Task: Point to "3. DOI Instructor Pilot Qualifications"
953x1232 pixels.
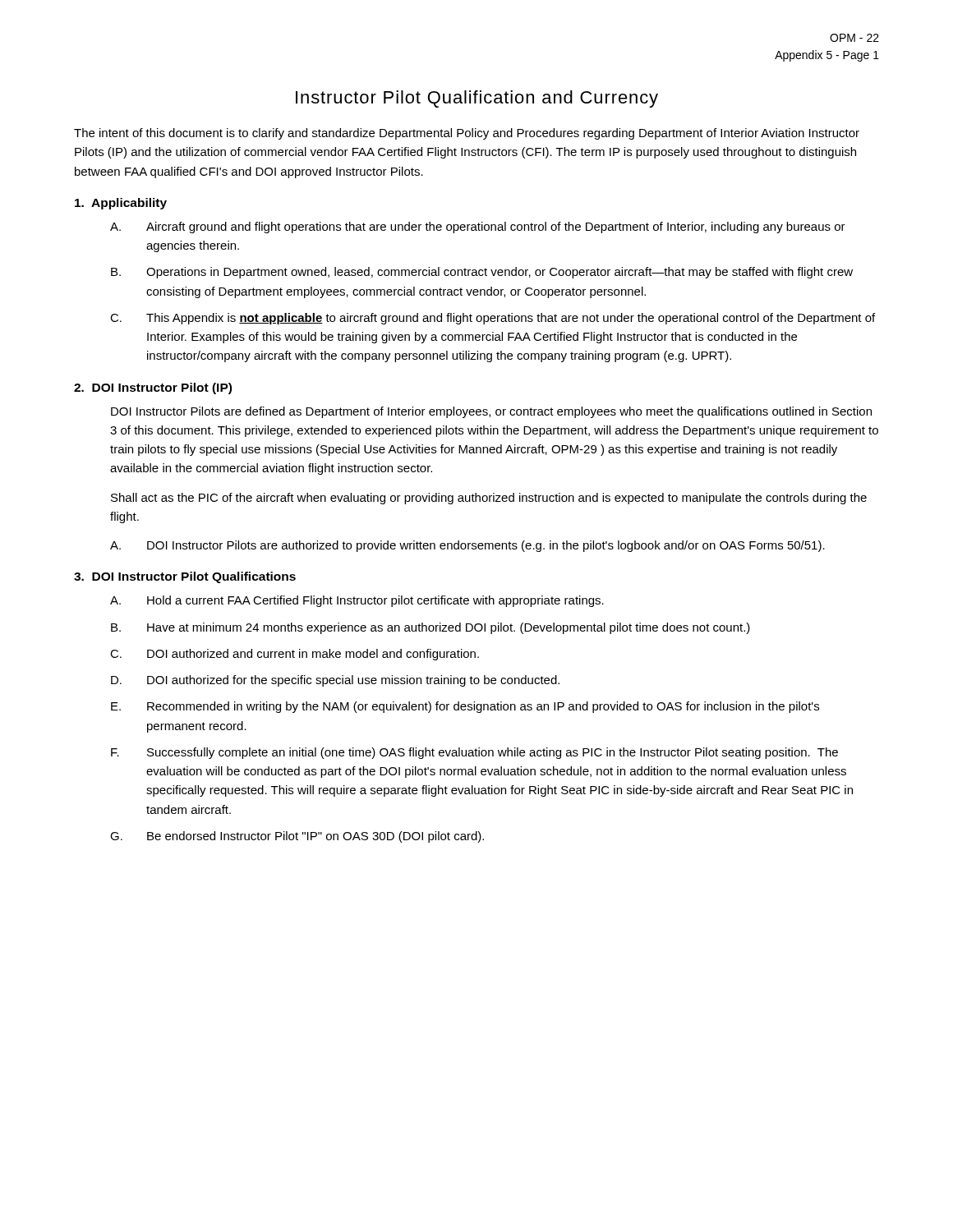Action: 185,576
